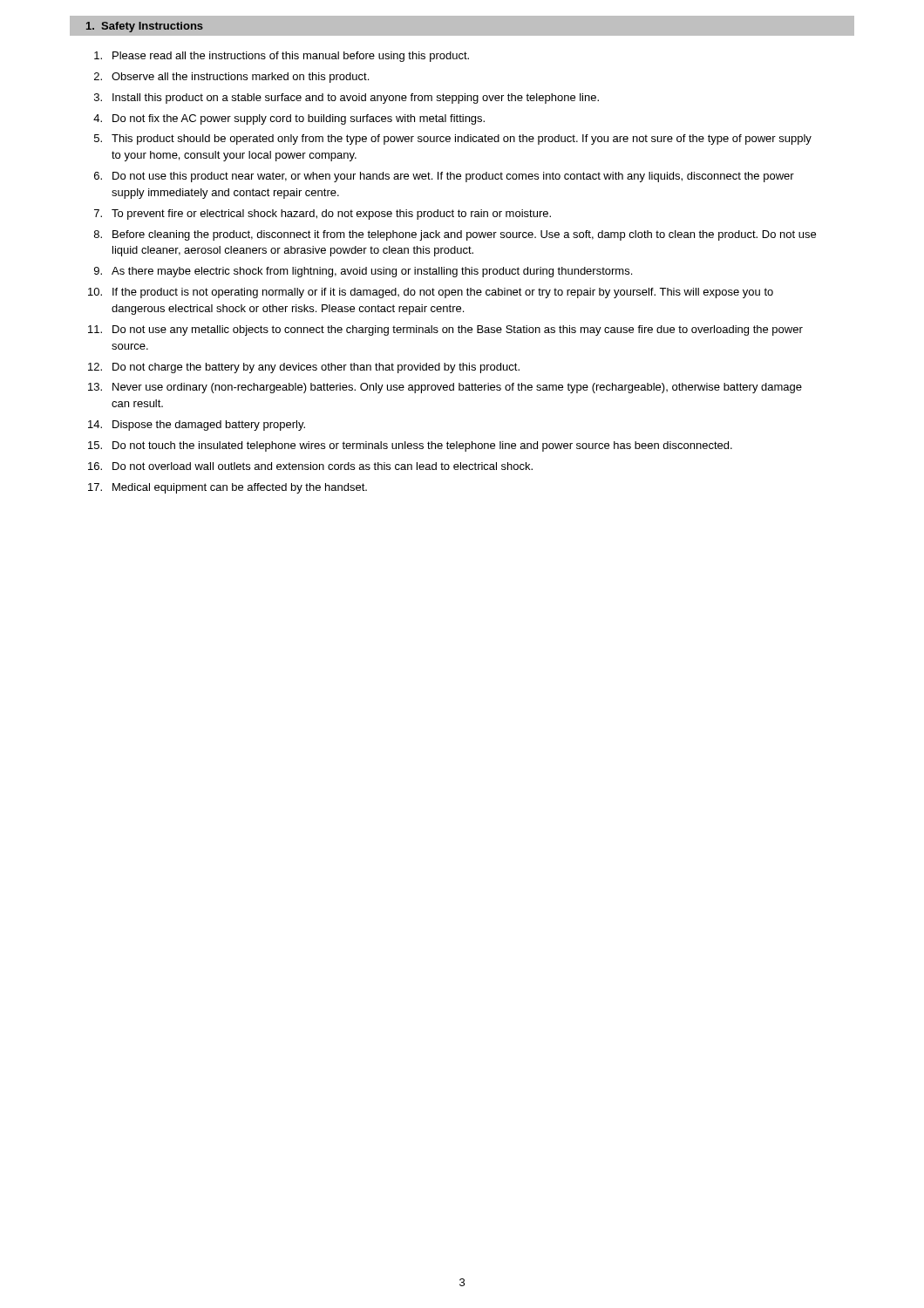
Task: Select the list item that says "14. Dispose the"
Action: tap(197, 426)
